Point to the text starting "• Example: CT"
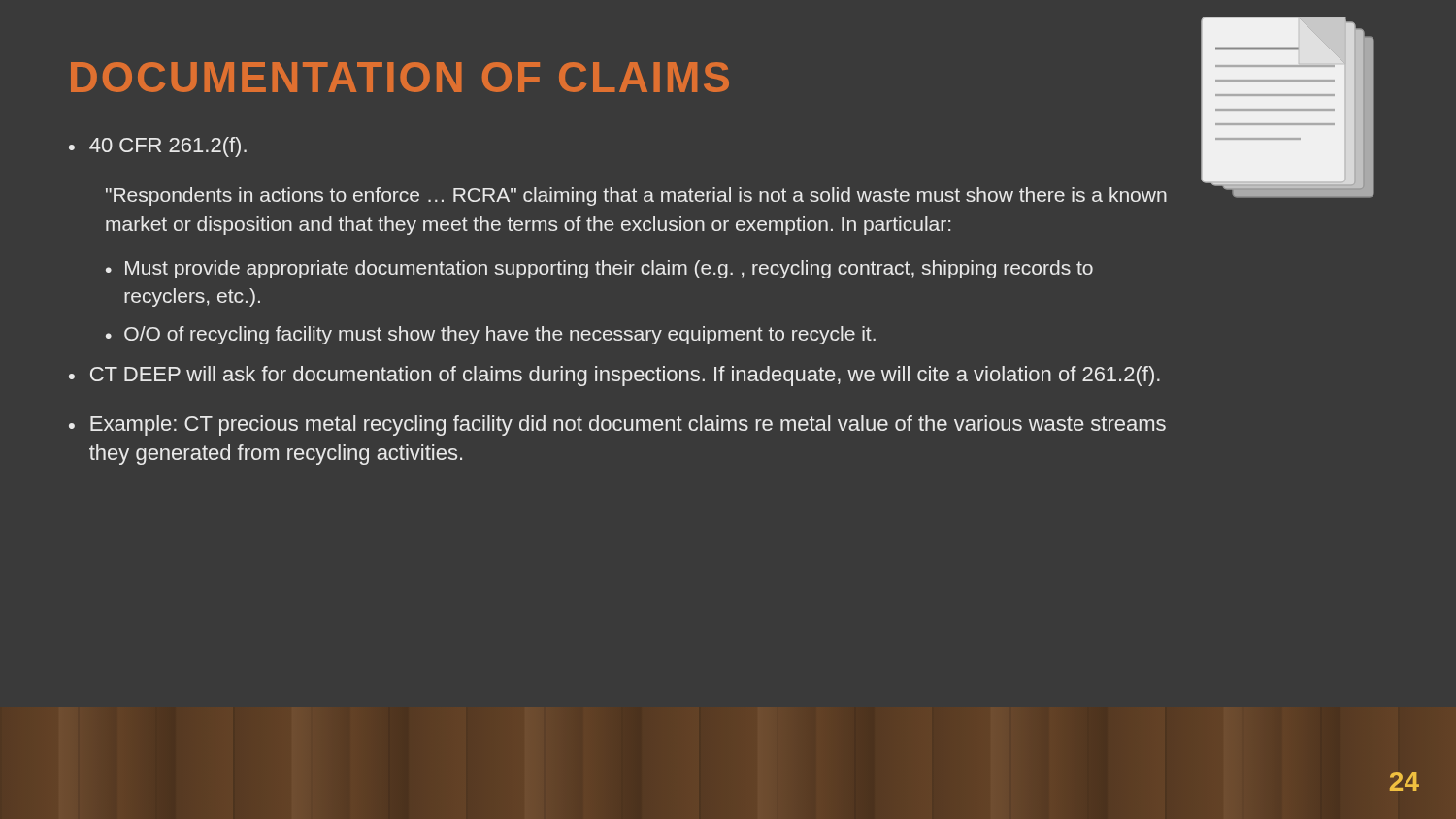 point(621,439)
